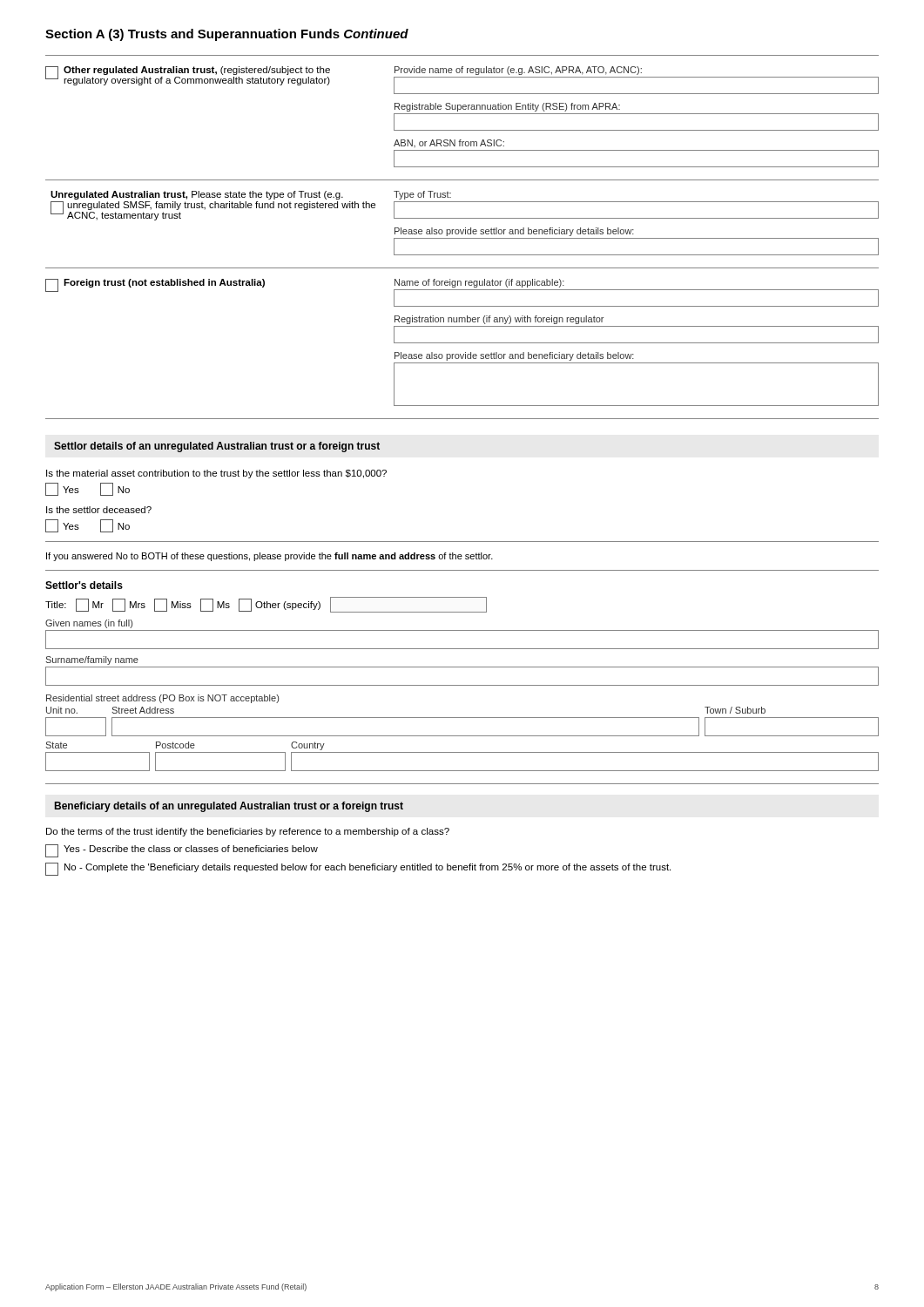Point to "Surname/family name"
This screenshot has height=1307, width=924.
pyautogui.click(x=462, y=670)
